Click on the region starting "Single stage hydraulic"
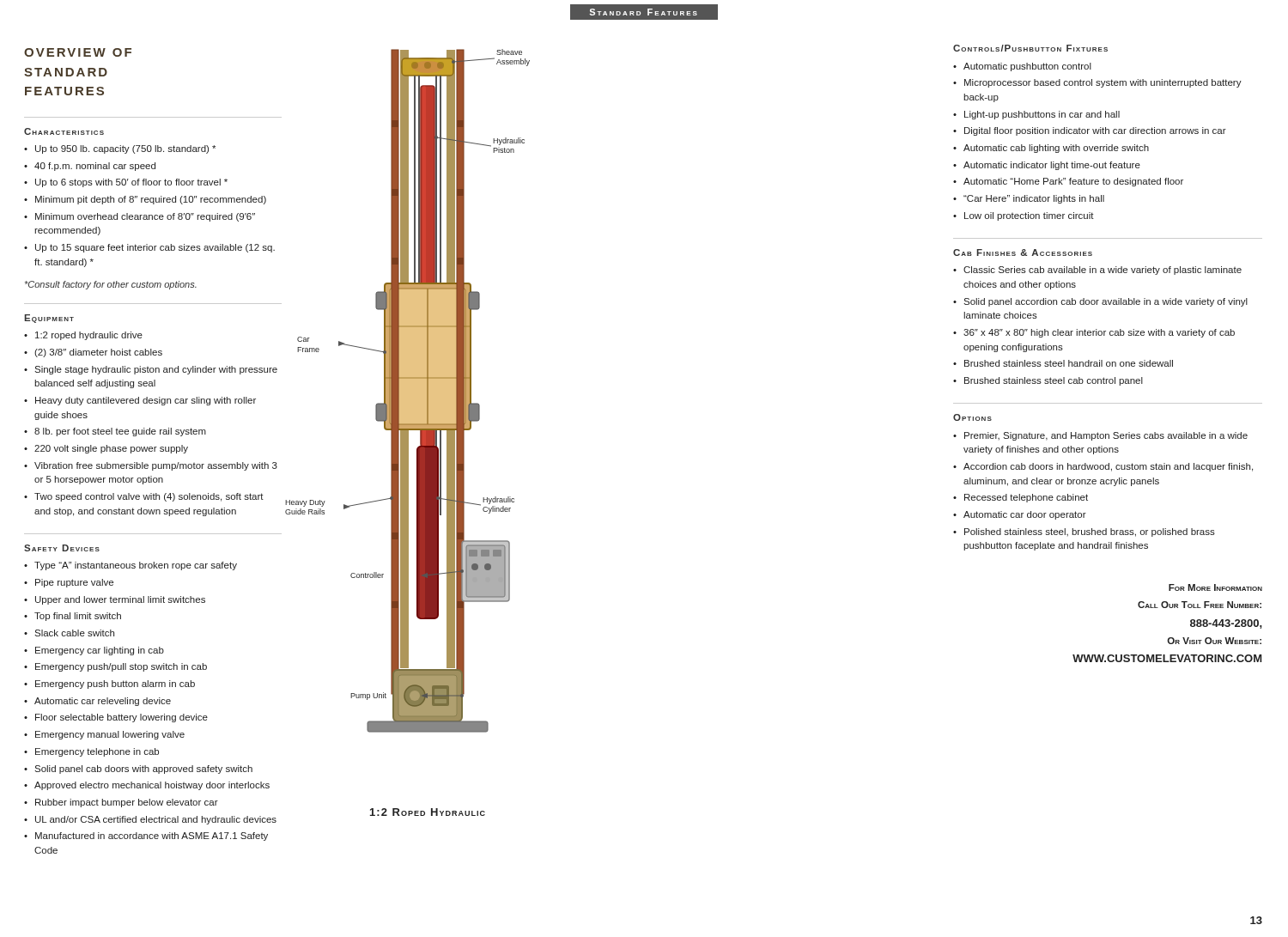Screen dimensions: 937x1288 (x=156, y=376)
